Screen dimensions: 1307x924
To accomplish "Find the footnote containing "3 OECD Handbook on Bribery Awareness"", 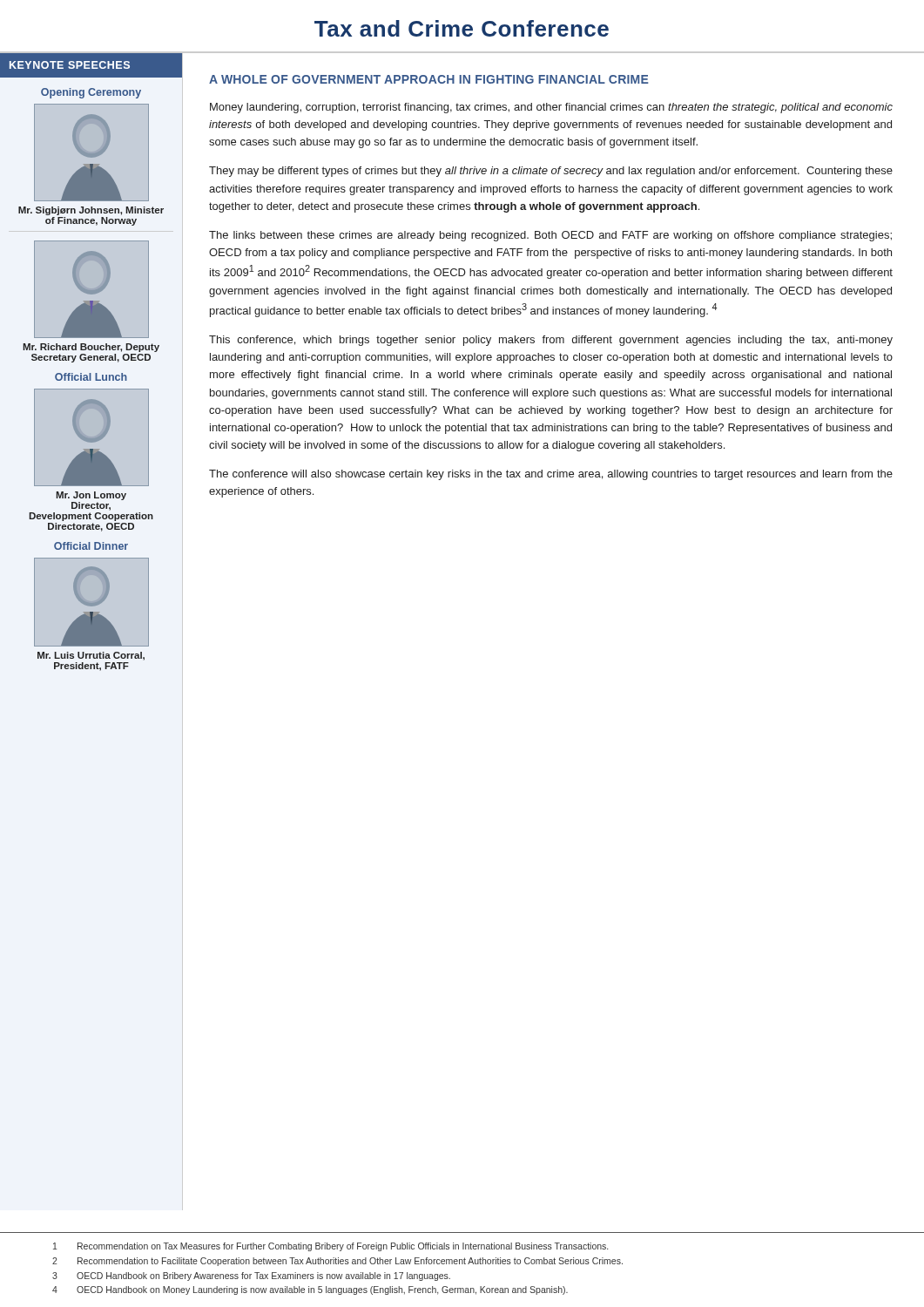I will pyautogui.click(x=252, y=1276).
